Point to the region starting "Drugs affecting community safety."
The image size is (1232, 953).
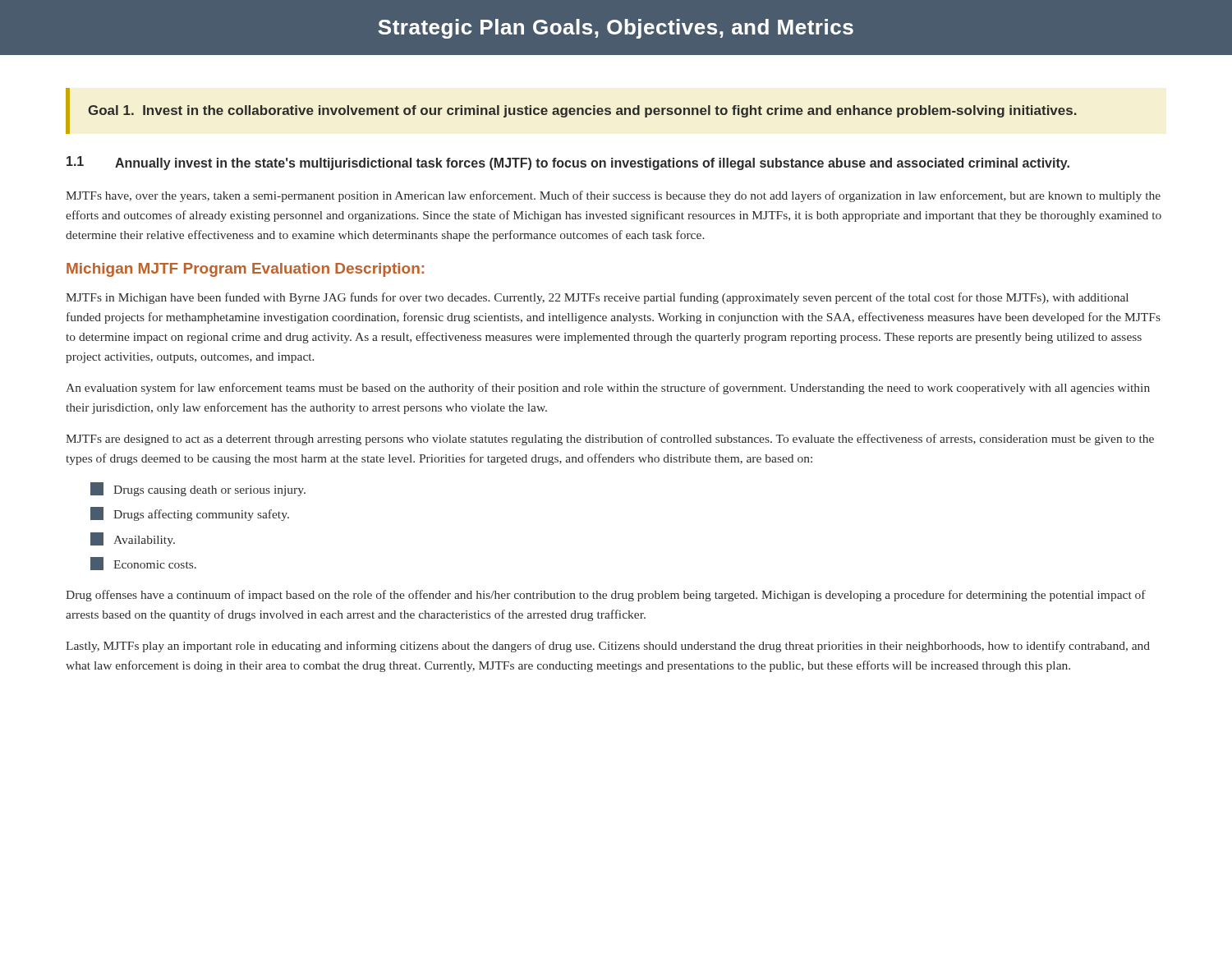[x=190, y=514]
